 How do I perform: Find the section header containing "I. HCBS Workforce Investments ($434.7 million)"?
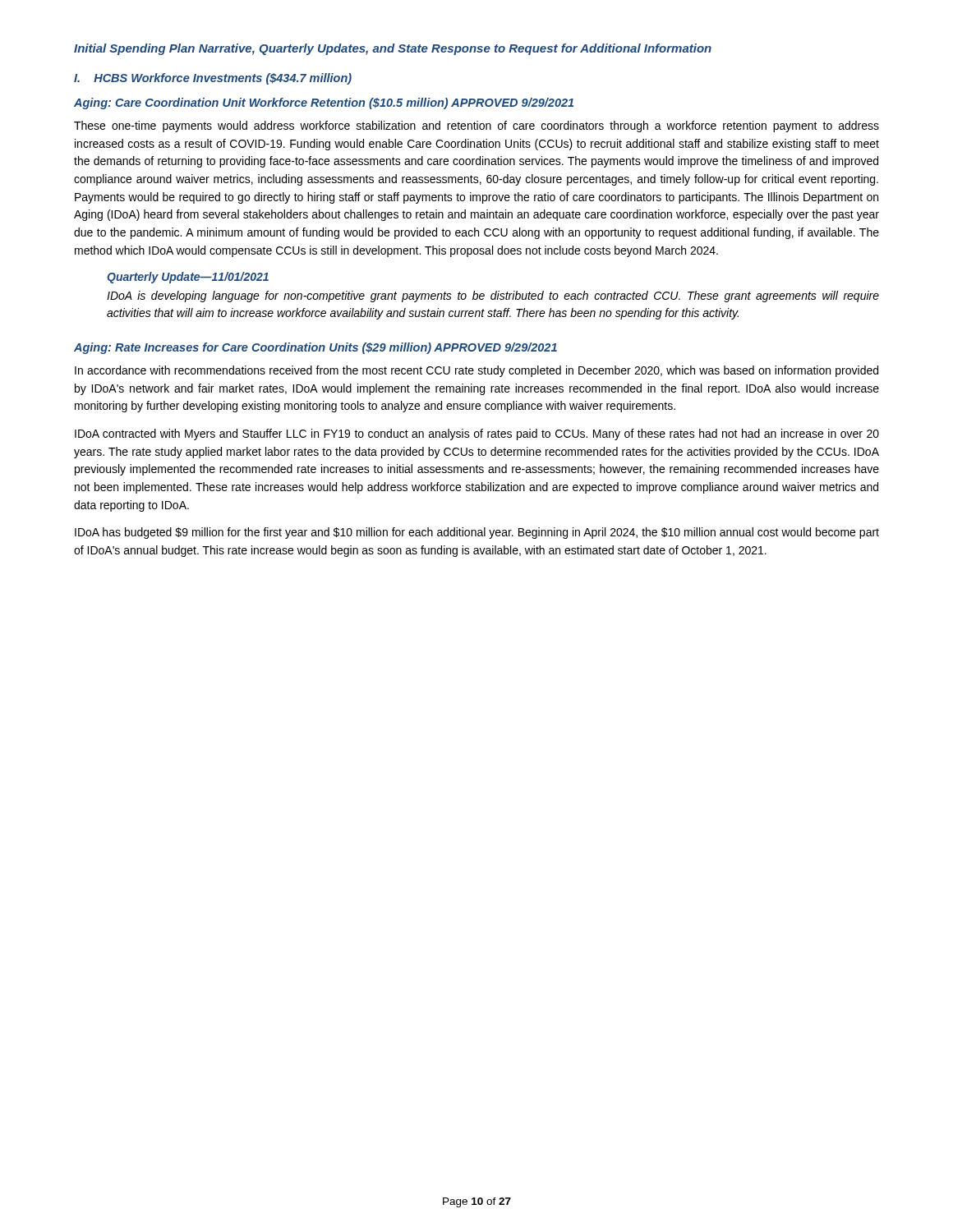coord(213,79)
